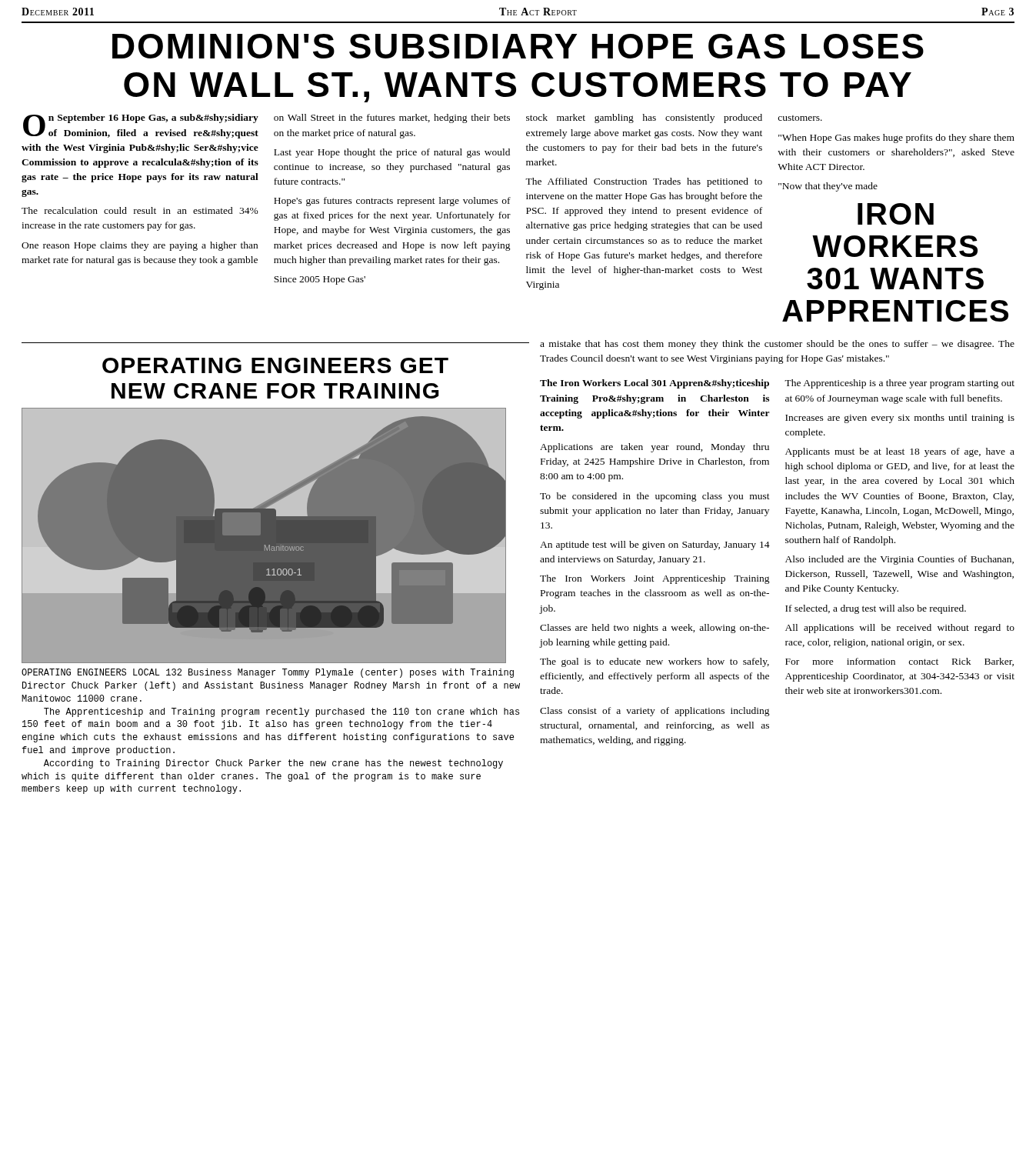
Task: Find the caption containing "OPERATING ENGINEERS LOCAL 132 Business Manager Tommy"
Action: coord(271,731)
